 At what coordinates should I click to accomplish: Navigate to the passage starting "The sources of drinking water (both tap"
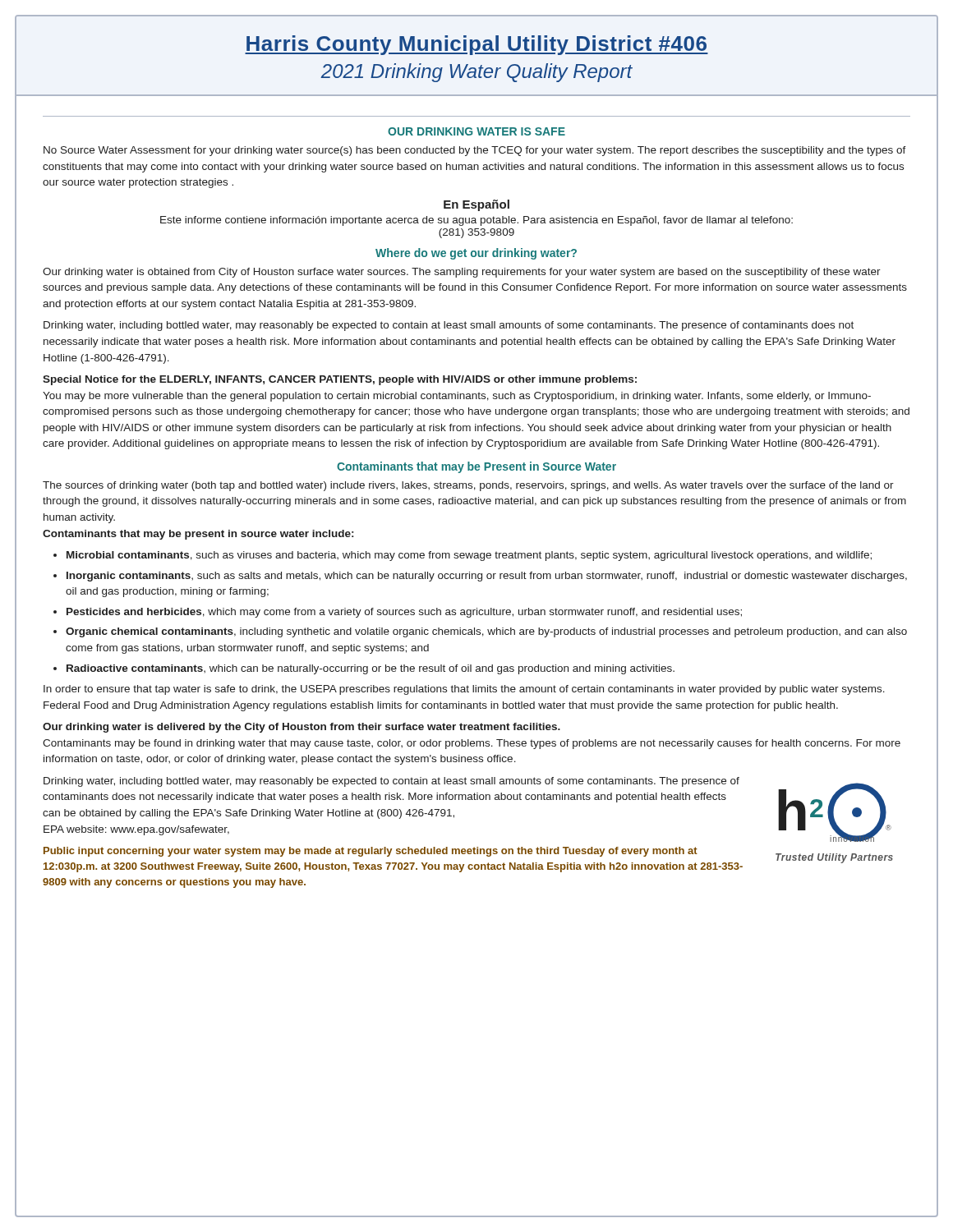(476, 509)
